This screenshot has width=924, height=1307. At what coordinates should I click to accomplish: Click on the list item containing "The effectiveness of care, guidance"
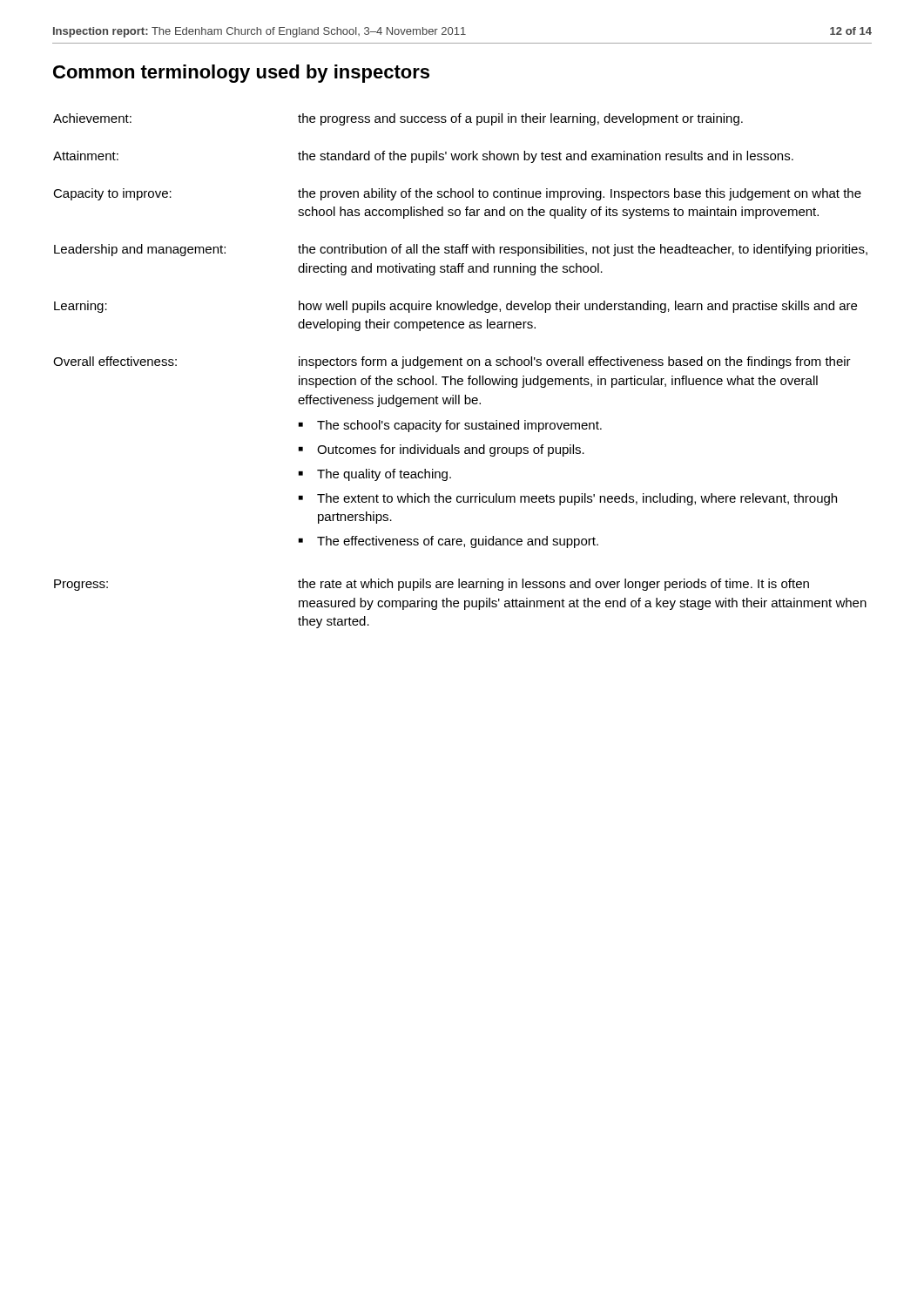[458, 541]
